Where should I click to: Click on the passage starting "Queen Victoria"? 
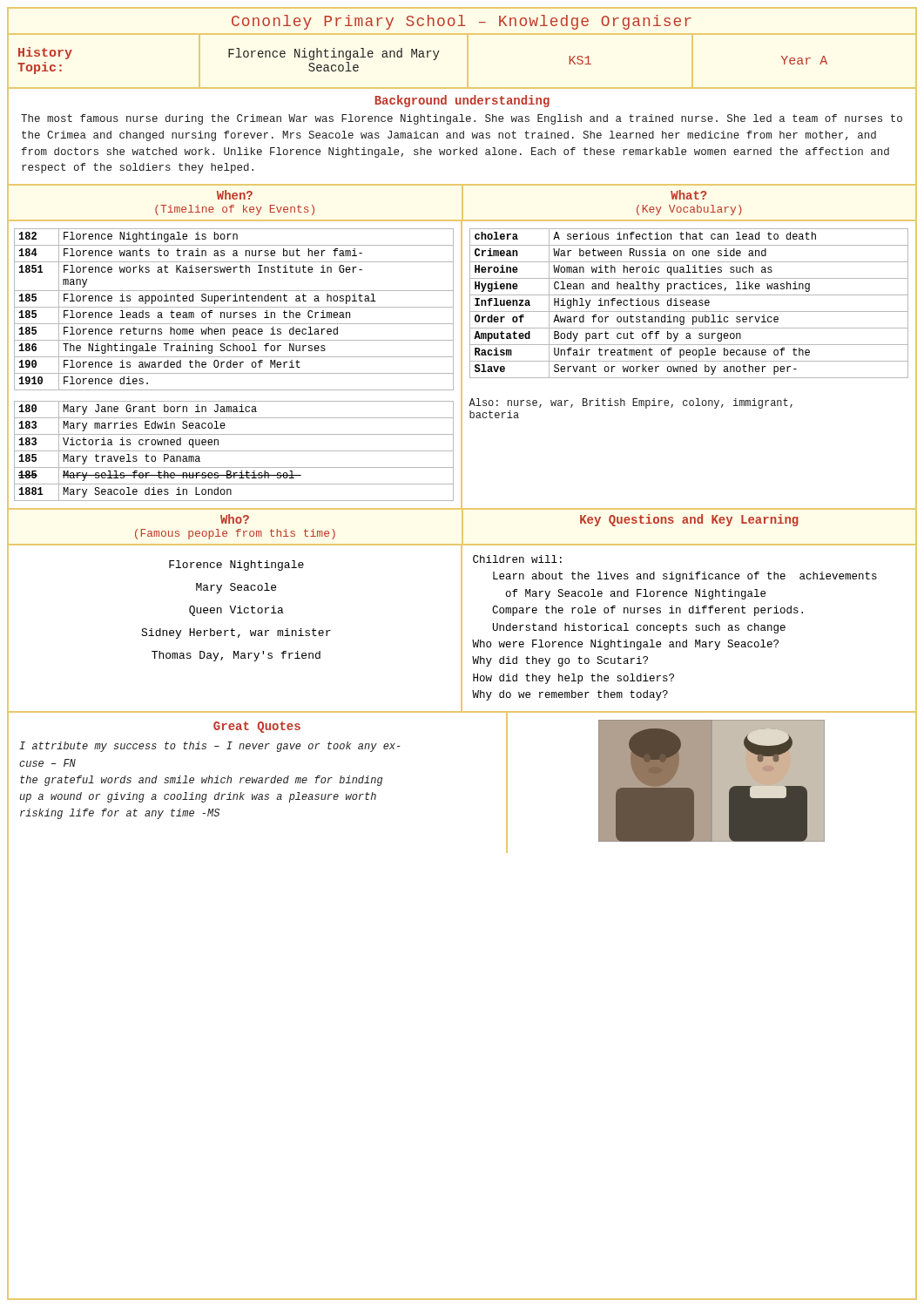click(x=236, y=610)
